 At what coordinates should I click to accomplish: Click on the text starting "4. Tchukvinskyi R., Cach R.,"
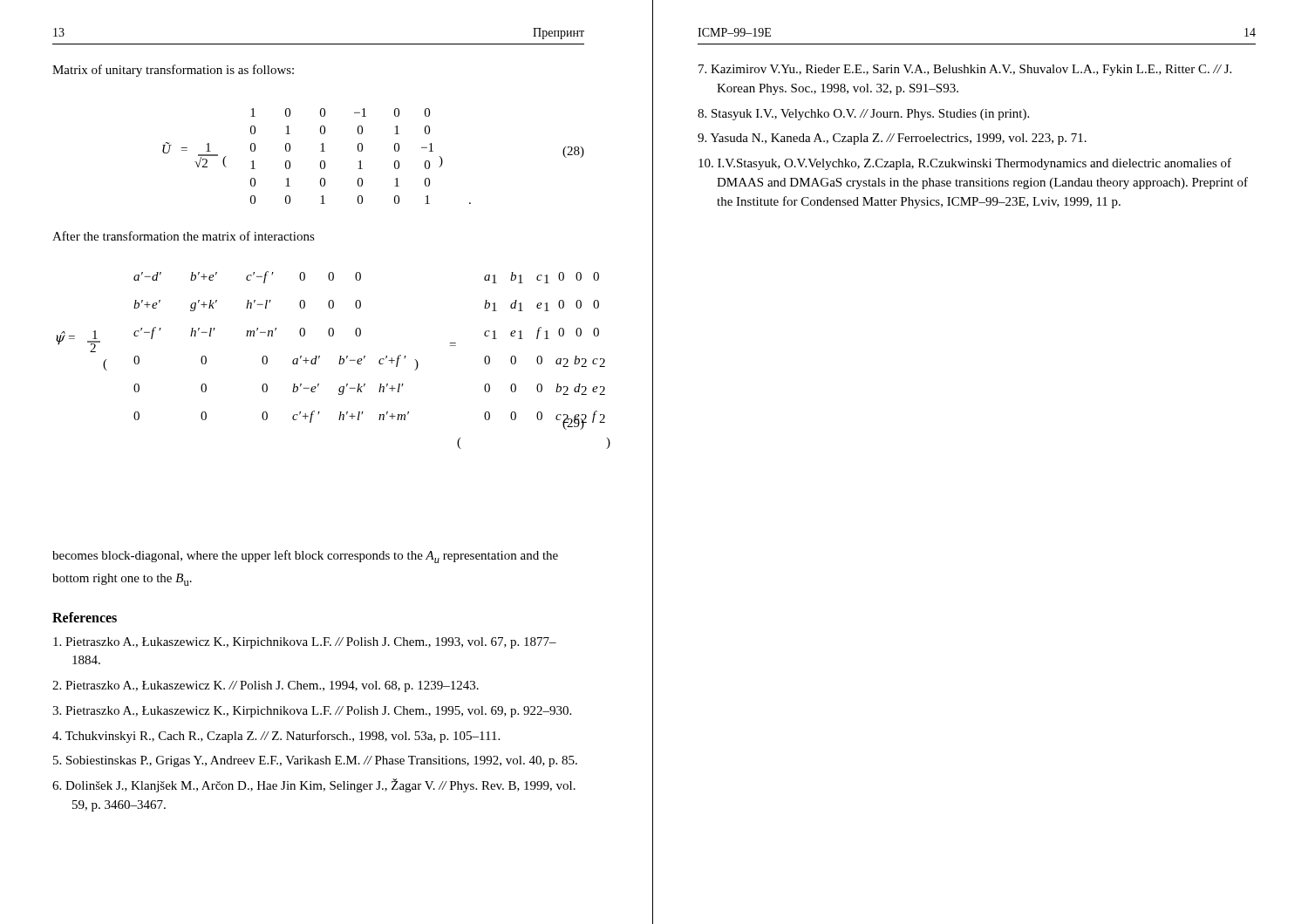click(x=277, y=735)
